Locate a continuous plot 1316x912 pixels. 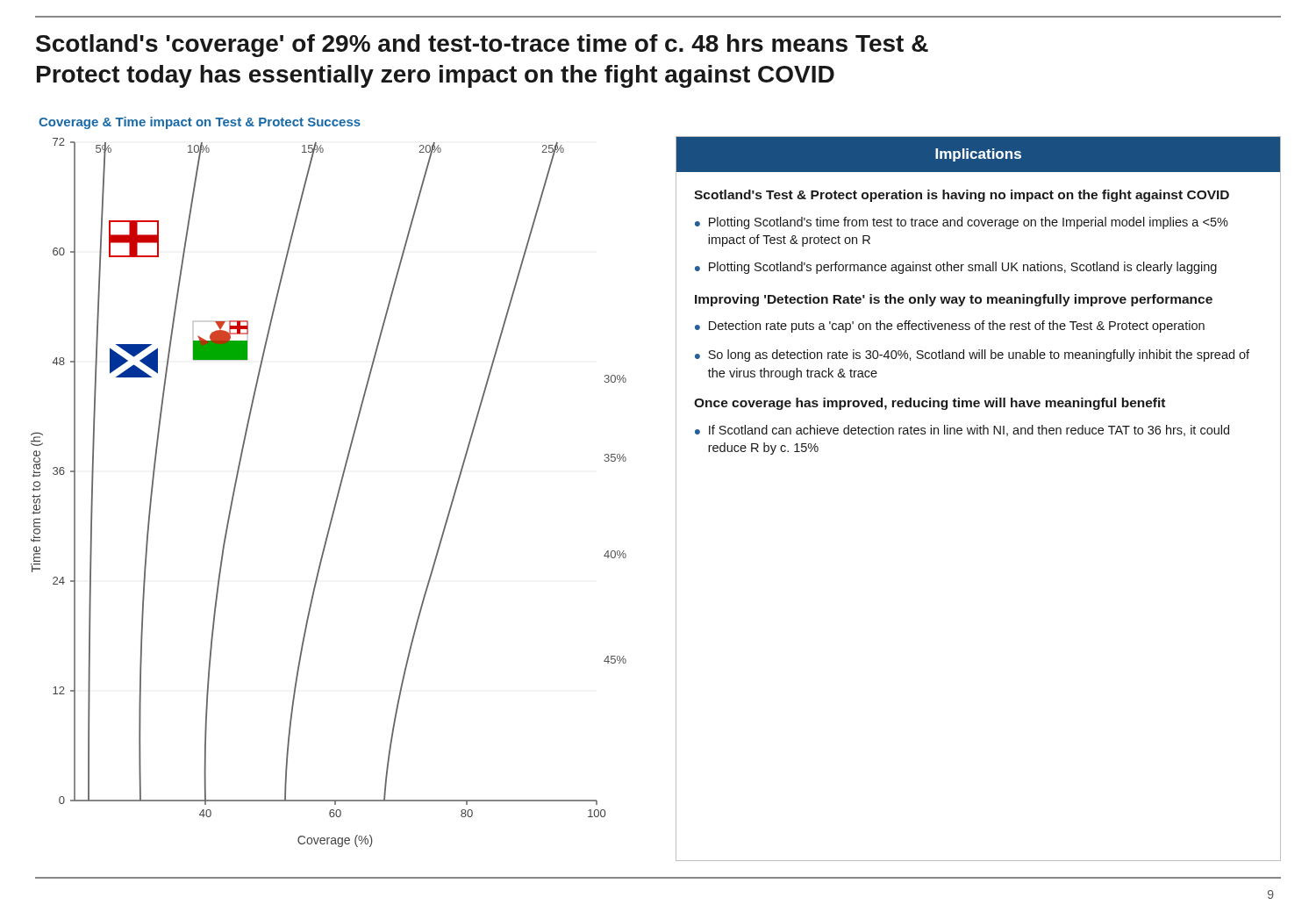[338, 497]
